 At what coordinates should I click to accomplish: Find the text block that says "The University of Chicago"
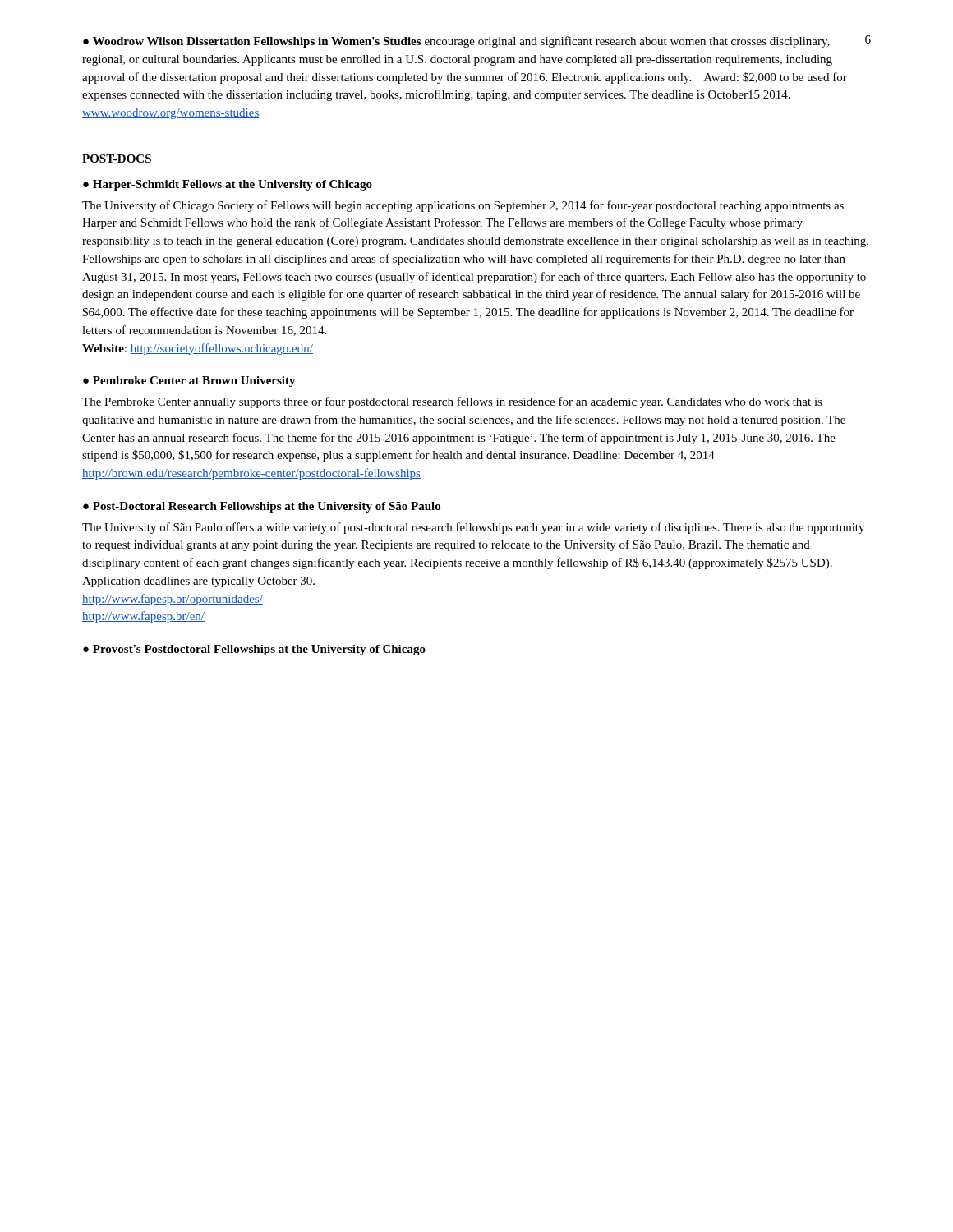[x=476, y=277]
